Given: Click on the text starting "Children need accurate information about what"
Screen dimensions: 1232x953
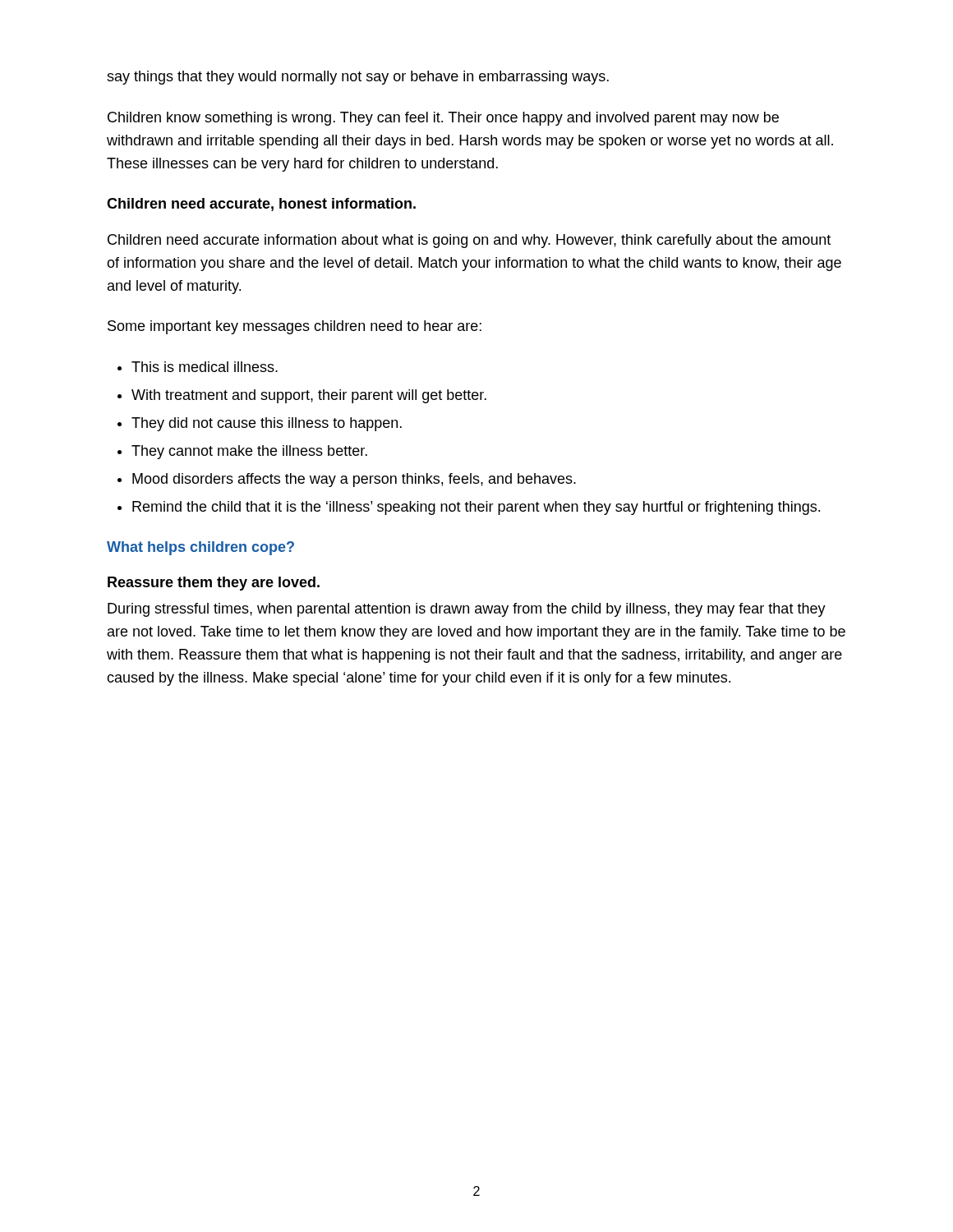Looking at the screenshot, I should [474, 263].
